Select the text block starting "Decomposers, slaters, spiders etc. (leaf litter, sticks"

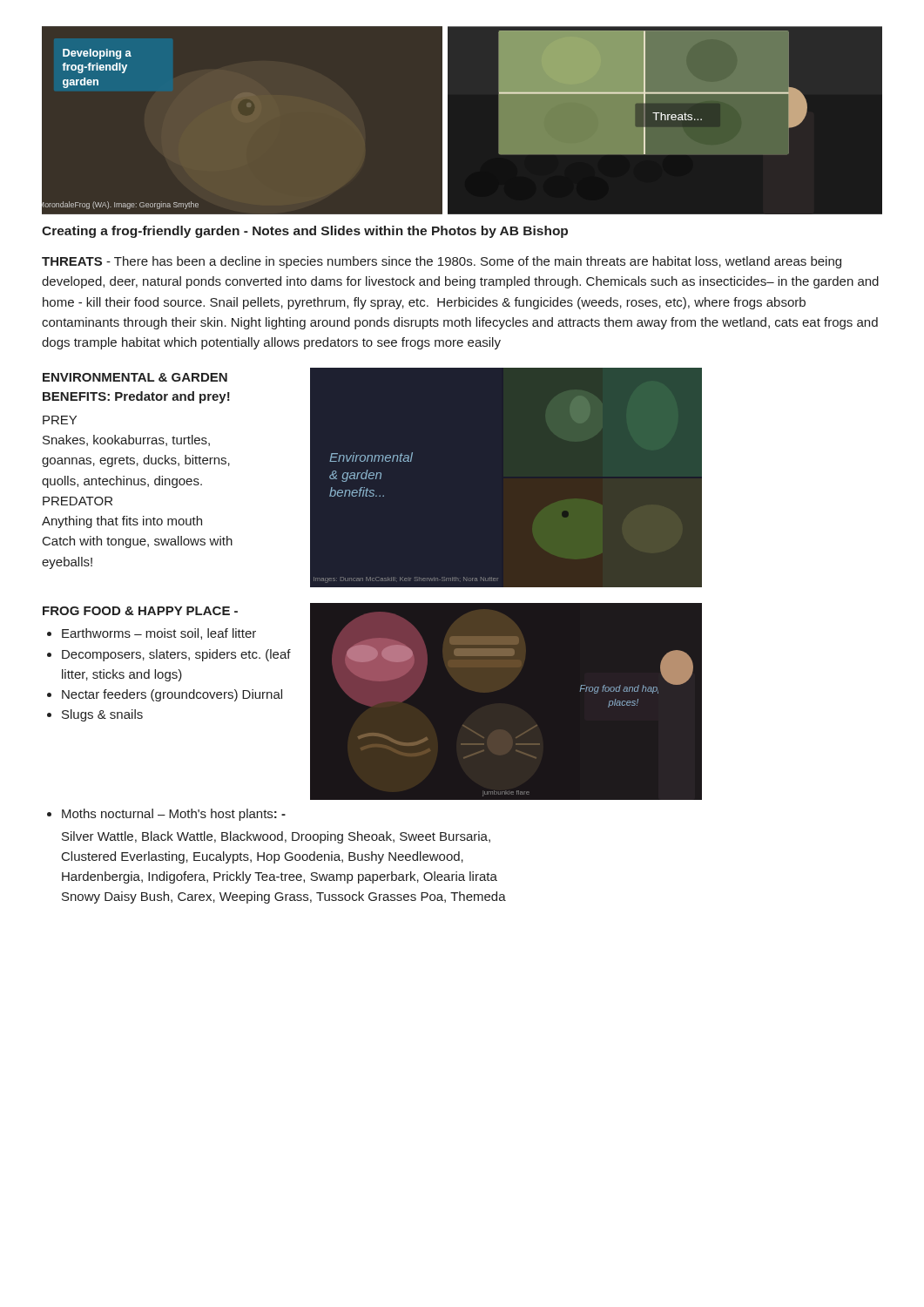click(x=176, y=664)
